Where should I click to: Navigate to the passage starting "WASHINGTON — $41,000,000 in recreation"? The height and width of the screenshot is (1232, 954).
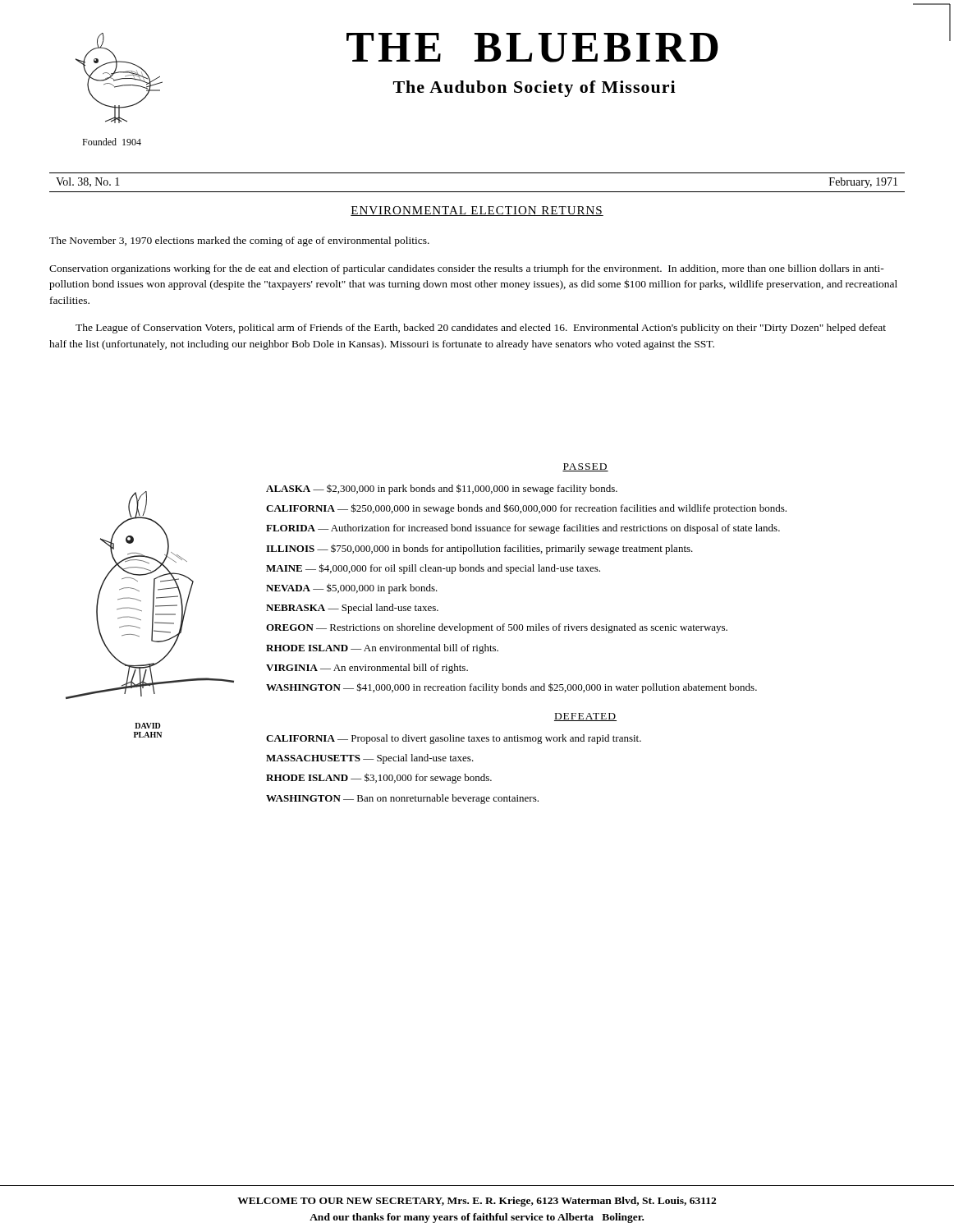coord(512,687)
